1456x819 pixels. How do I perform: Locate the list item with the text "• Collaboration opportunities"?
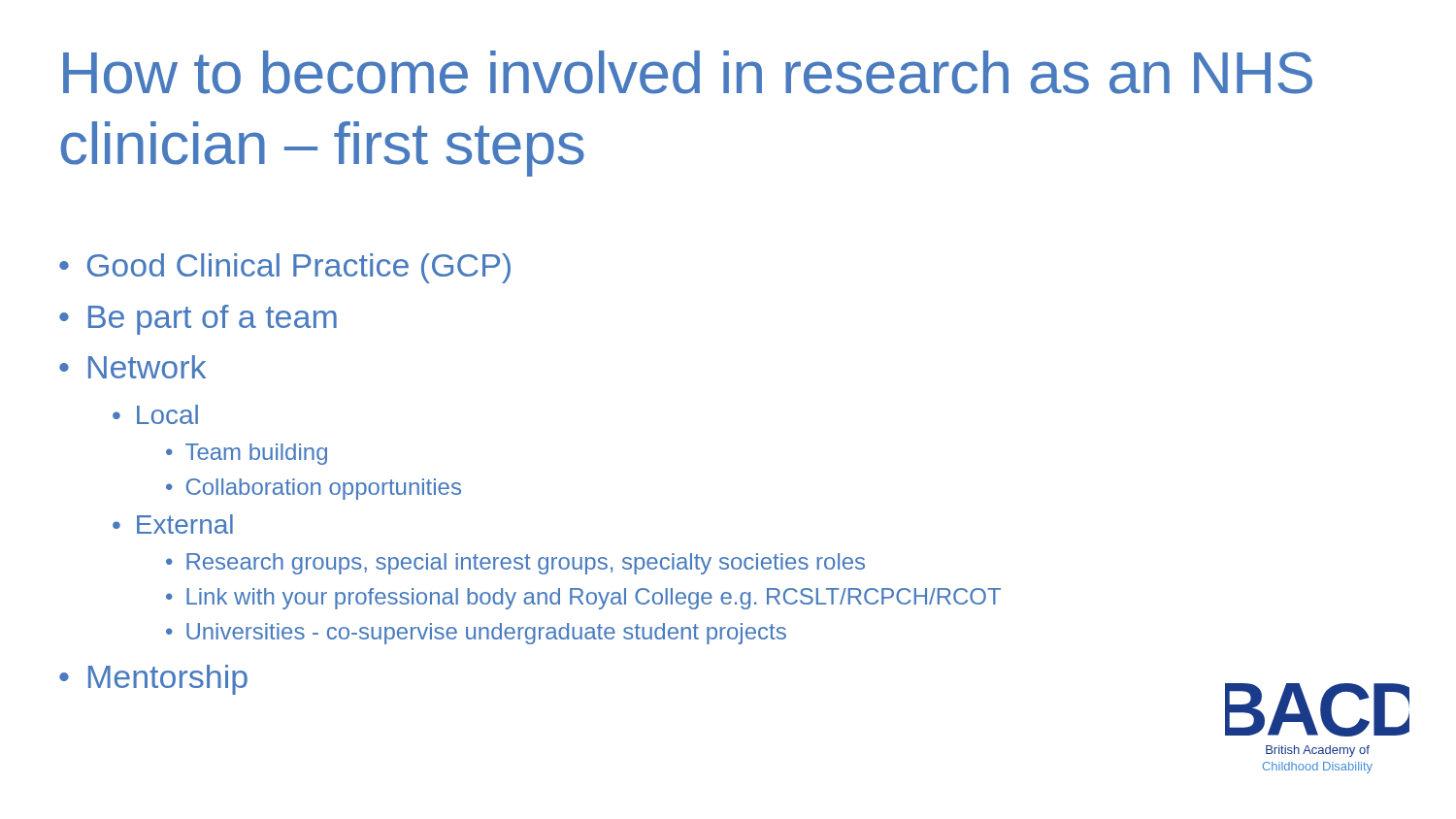click(x=313, y=486)
